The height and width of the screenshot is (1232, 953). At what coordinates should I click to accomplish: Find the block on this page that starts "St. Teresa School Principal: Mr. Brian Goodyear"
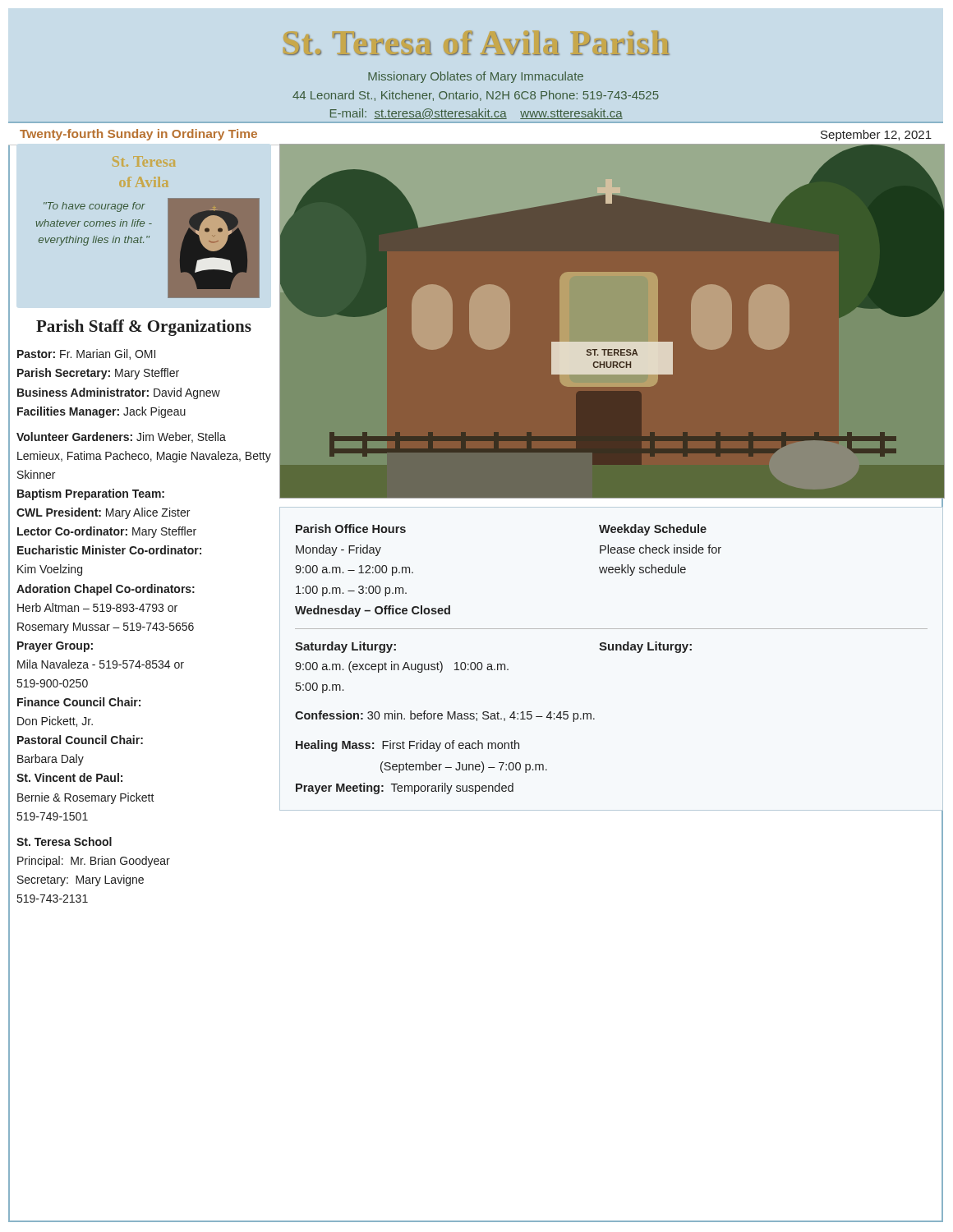(x=93, y=870)
